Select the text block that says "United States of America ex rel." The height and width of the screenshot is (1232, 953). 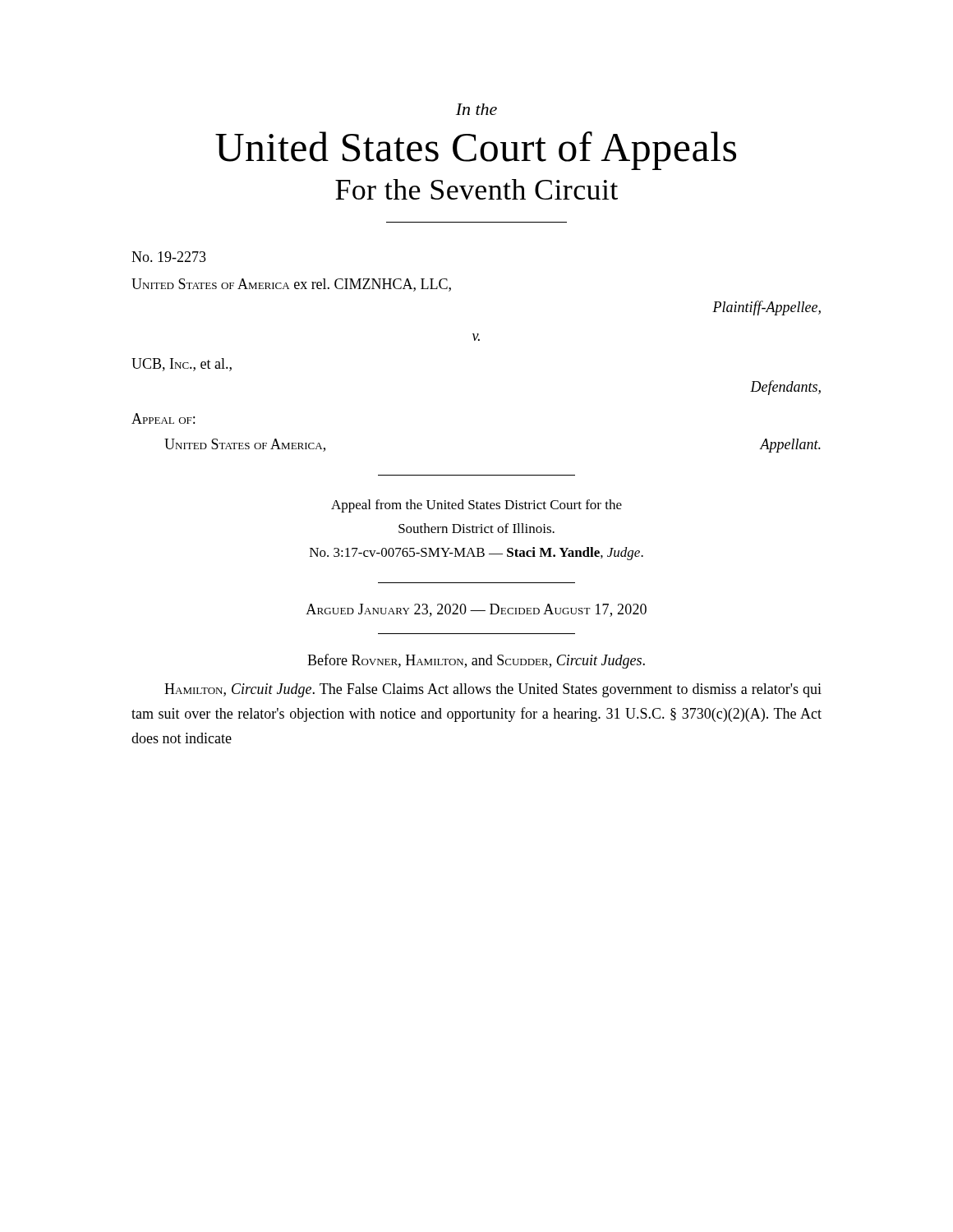tap(291, 285)
